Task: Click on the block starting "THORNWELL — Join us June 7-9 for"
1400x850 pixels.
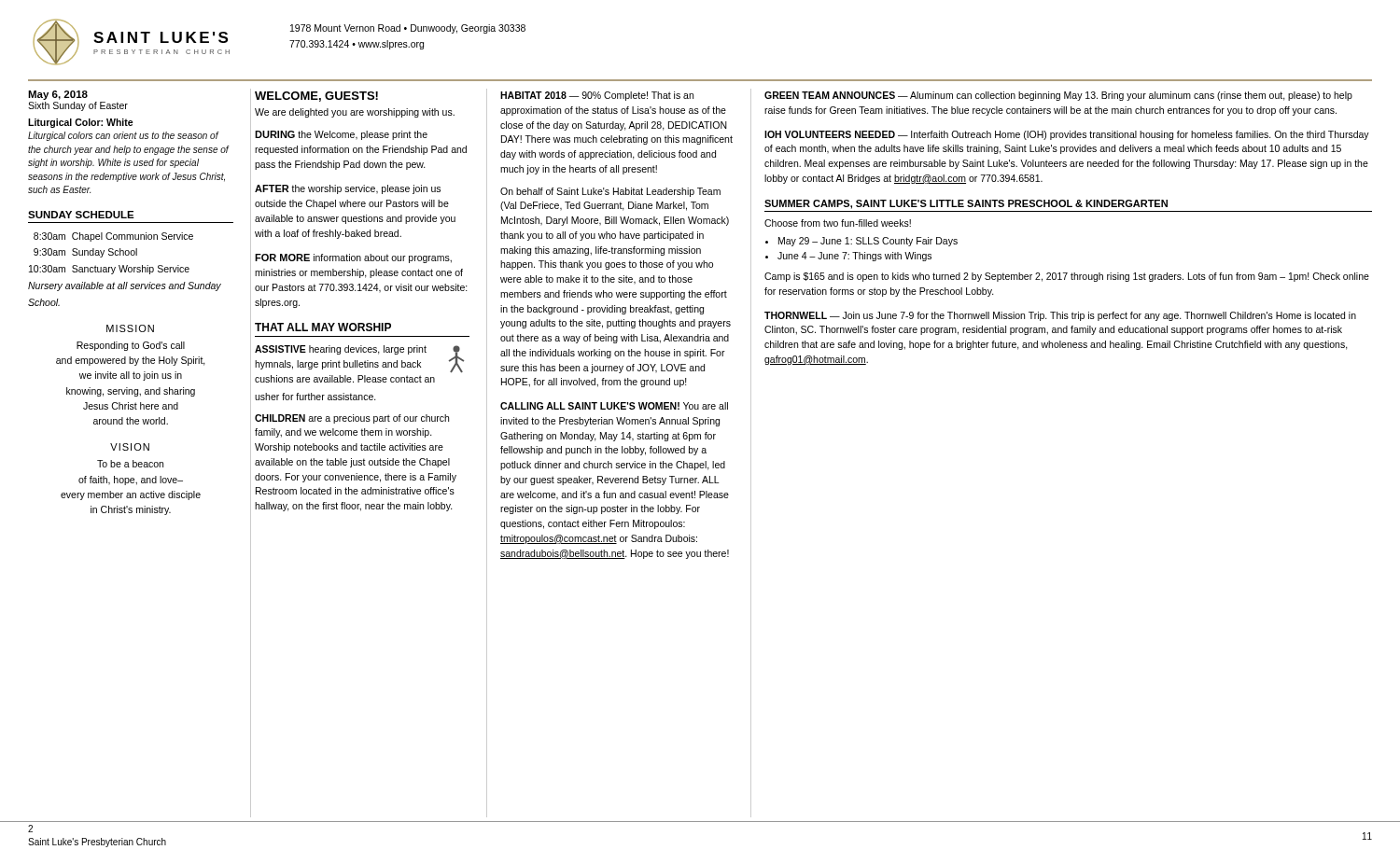Action: point(1060,337)
